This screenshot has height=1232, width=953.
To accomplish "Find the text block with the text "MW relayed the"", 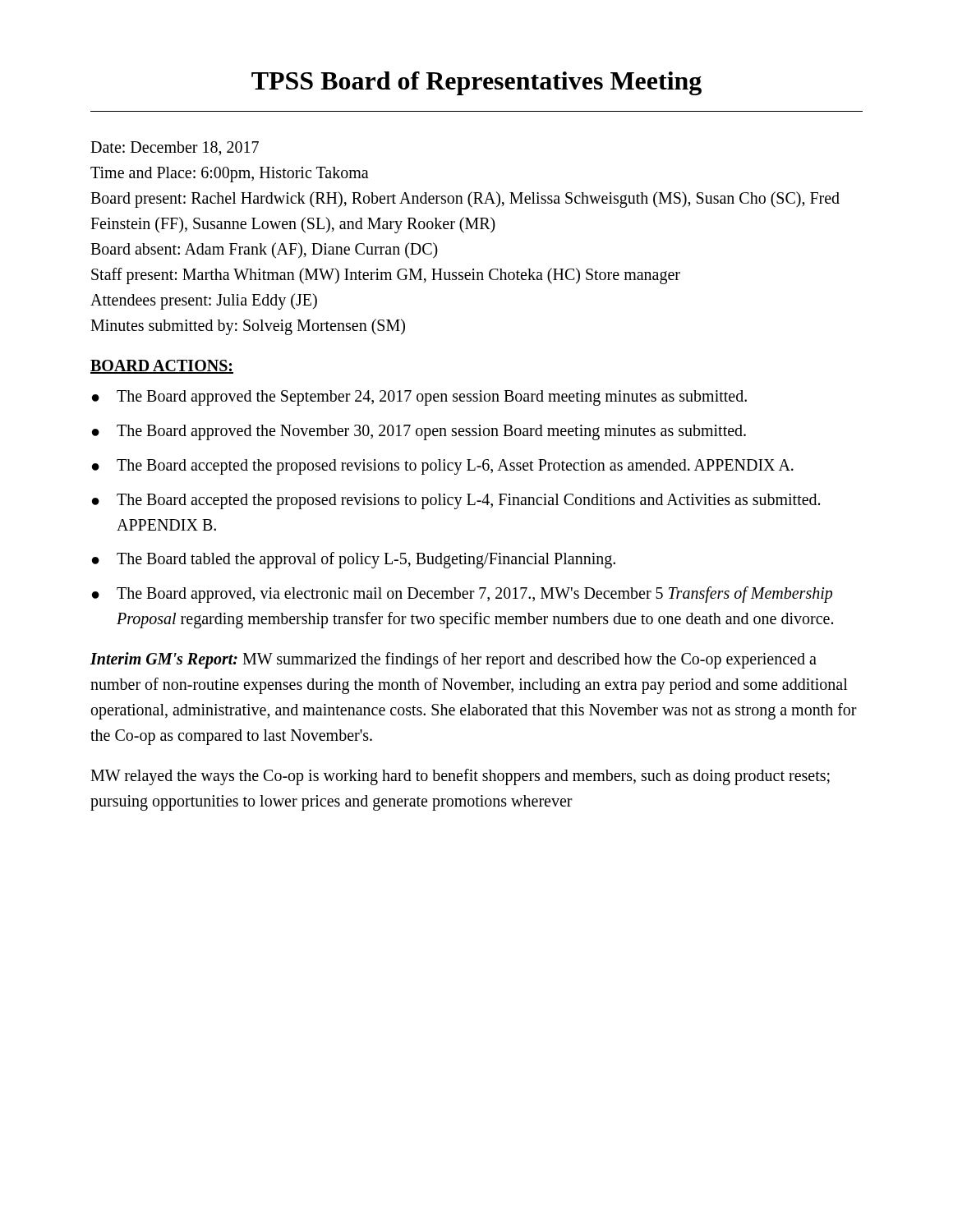I will coord(476,788).
